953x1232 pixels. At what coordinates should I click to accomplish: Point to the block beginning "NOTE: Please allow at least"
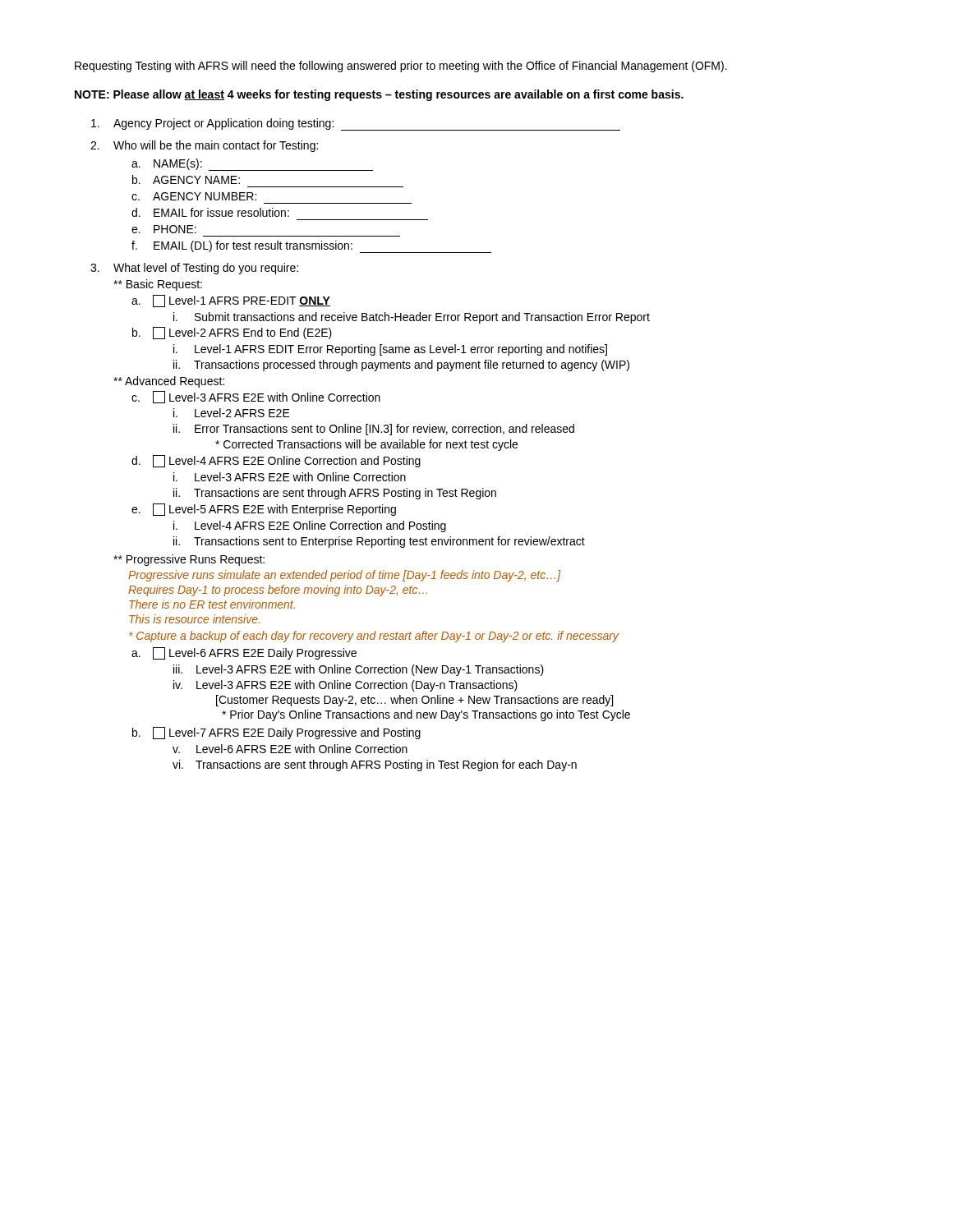pos(379,94)
